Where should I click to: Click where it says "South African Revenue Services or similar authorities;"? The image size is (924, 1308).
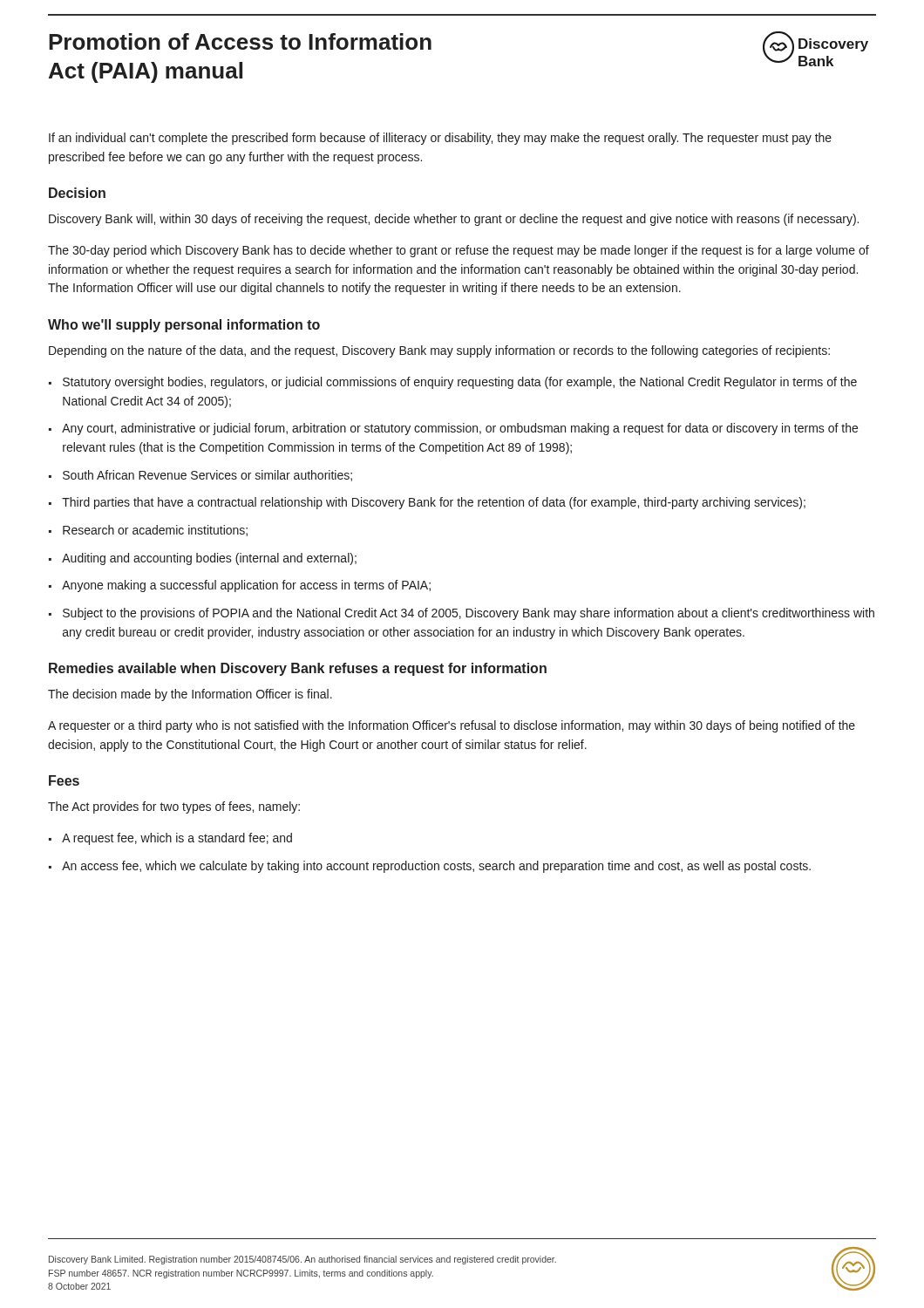coord(208,475)
